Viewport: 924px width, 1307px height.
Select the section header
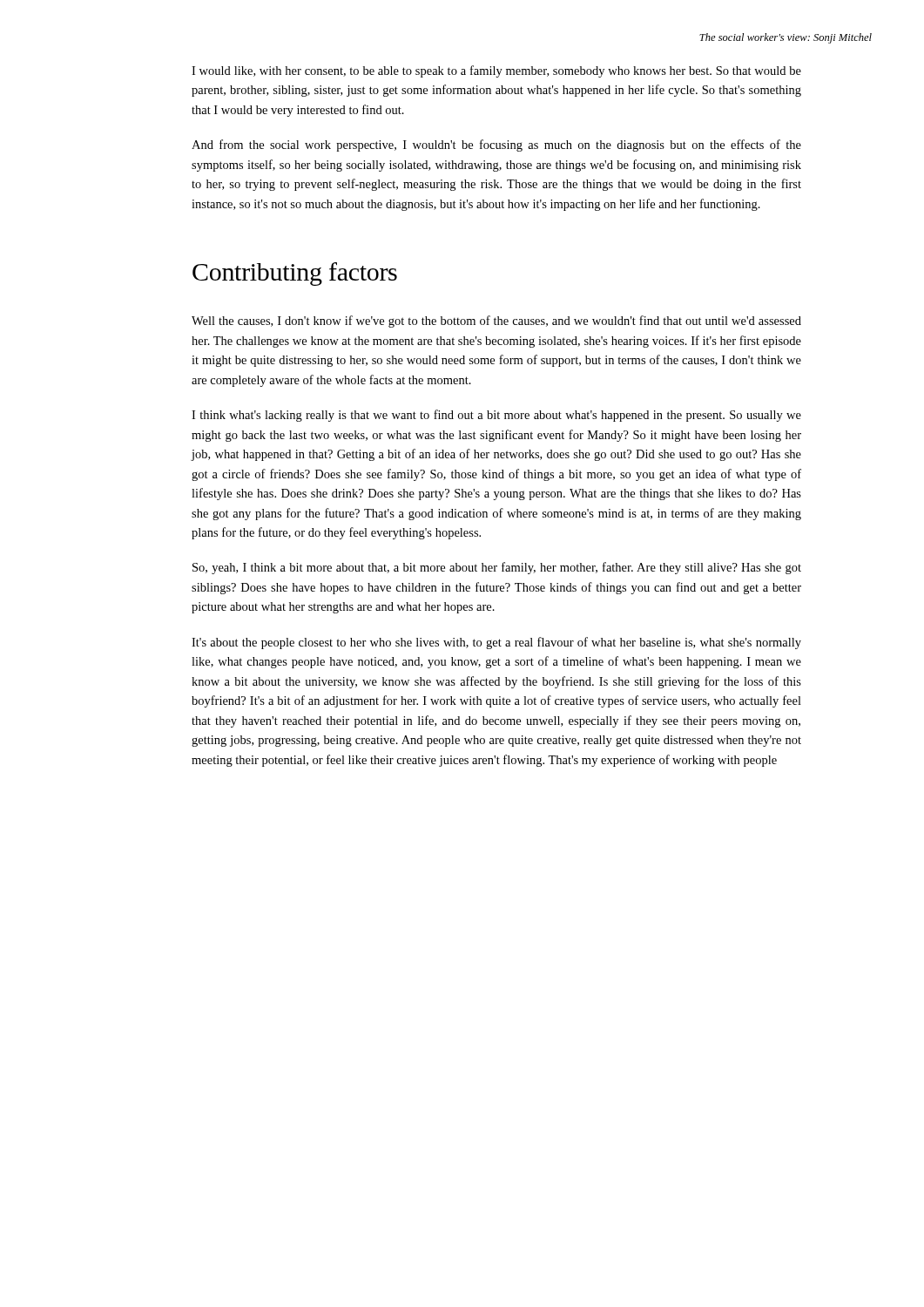click(295, 272)
